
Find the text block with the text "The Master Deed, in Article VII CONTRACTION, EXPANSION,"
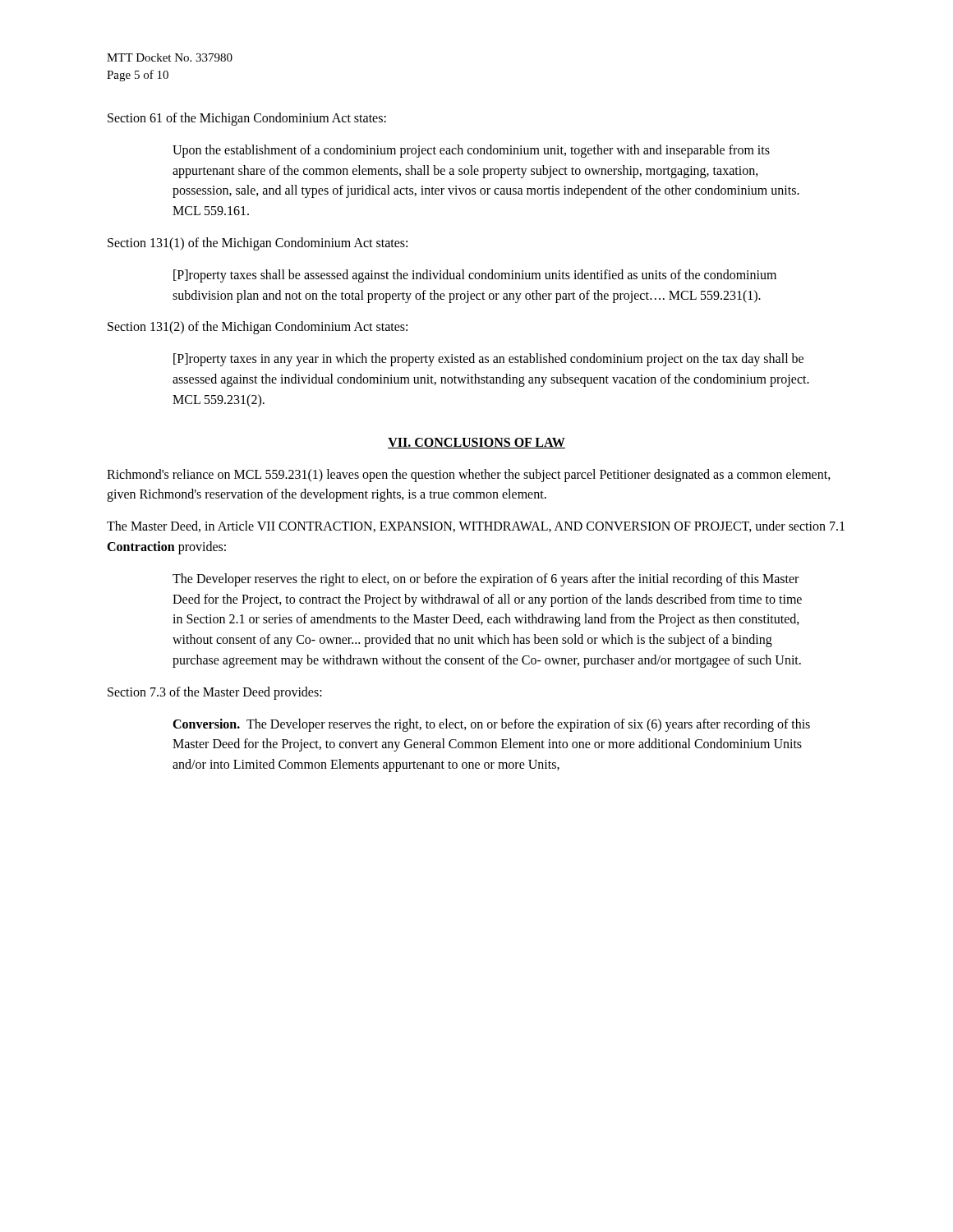click(x=476, y=536)
